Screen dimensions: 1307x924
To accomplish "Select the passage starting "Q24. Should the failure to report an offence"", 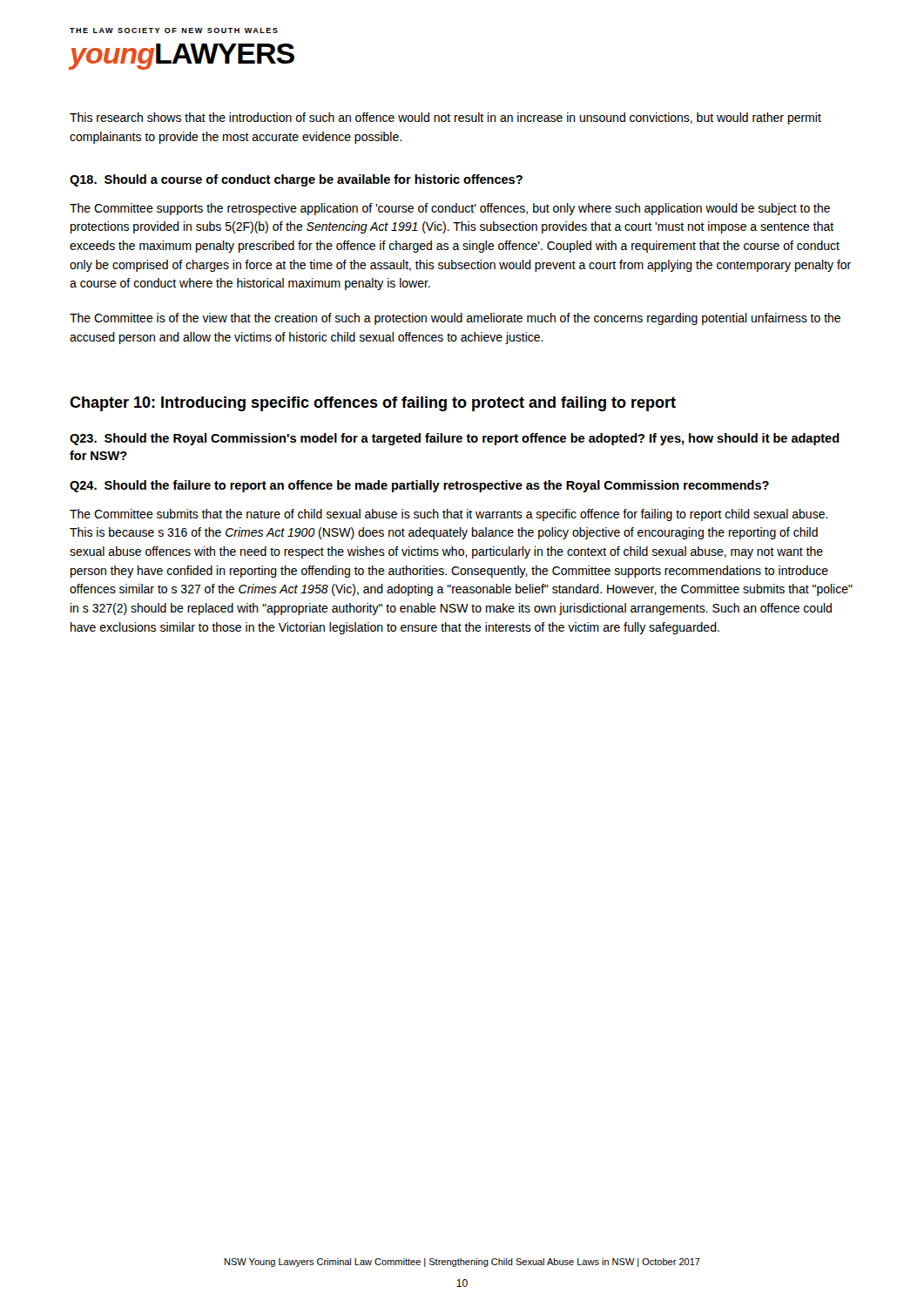I will [x=419, y=486].
